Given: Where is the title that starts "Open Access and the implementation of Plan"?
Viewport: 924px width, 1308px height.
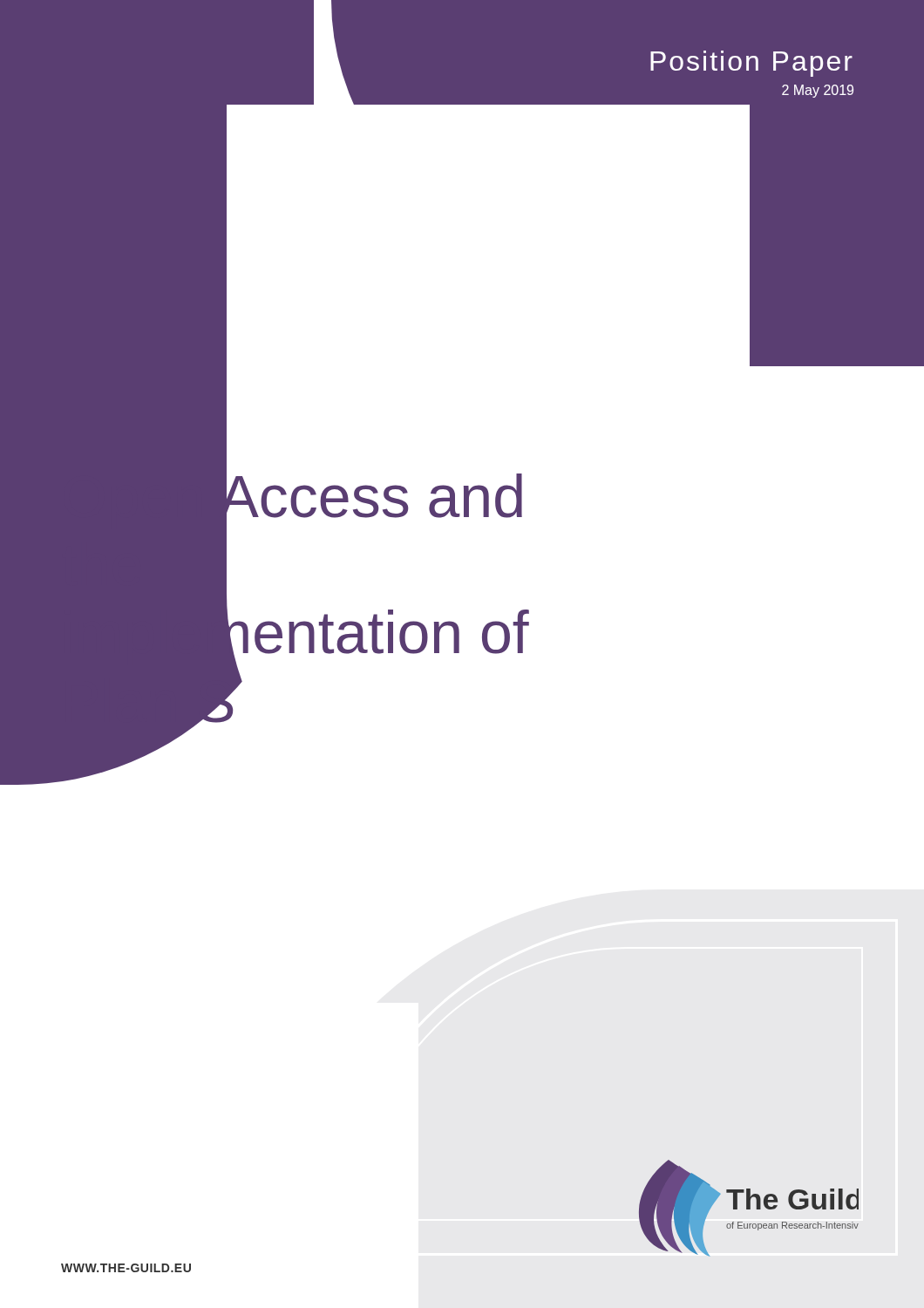Looking at the screenshot, I should (x=295, y=598).
